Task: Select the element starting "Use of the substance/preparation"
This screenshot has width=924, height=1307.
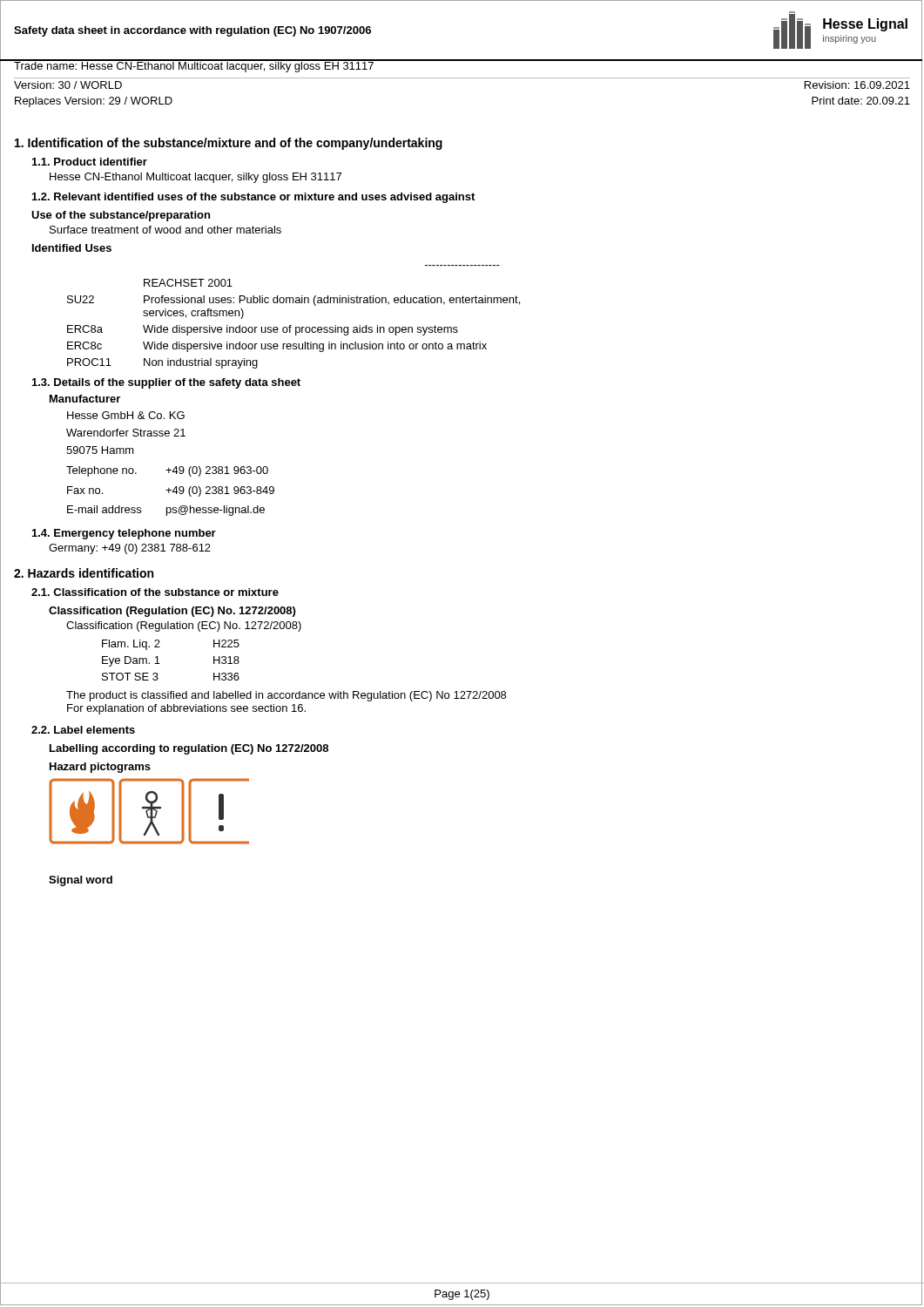Action: (121, 215)
